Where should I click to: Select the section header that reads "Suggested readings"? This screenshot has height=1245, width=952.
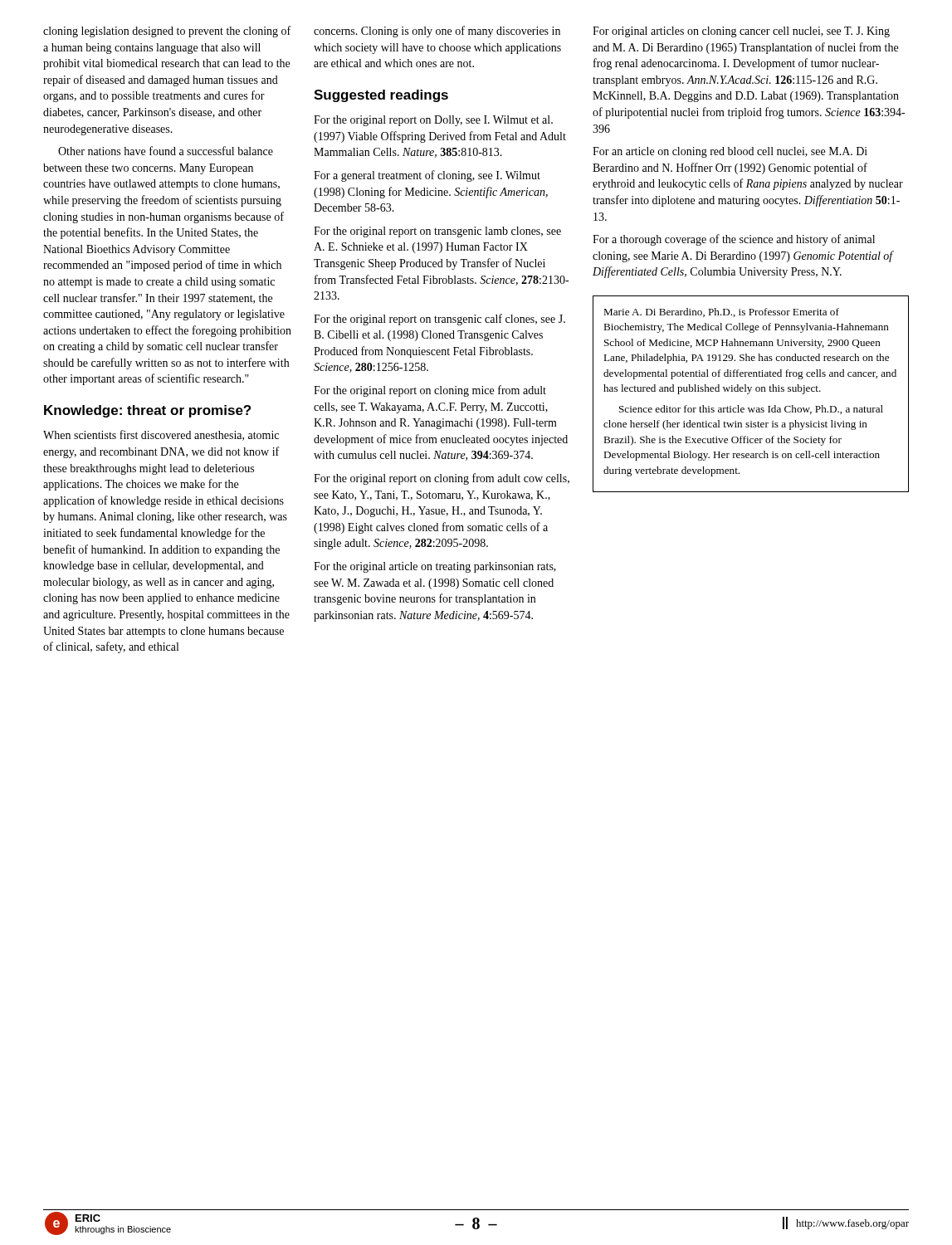381,95
